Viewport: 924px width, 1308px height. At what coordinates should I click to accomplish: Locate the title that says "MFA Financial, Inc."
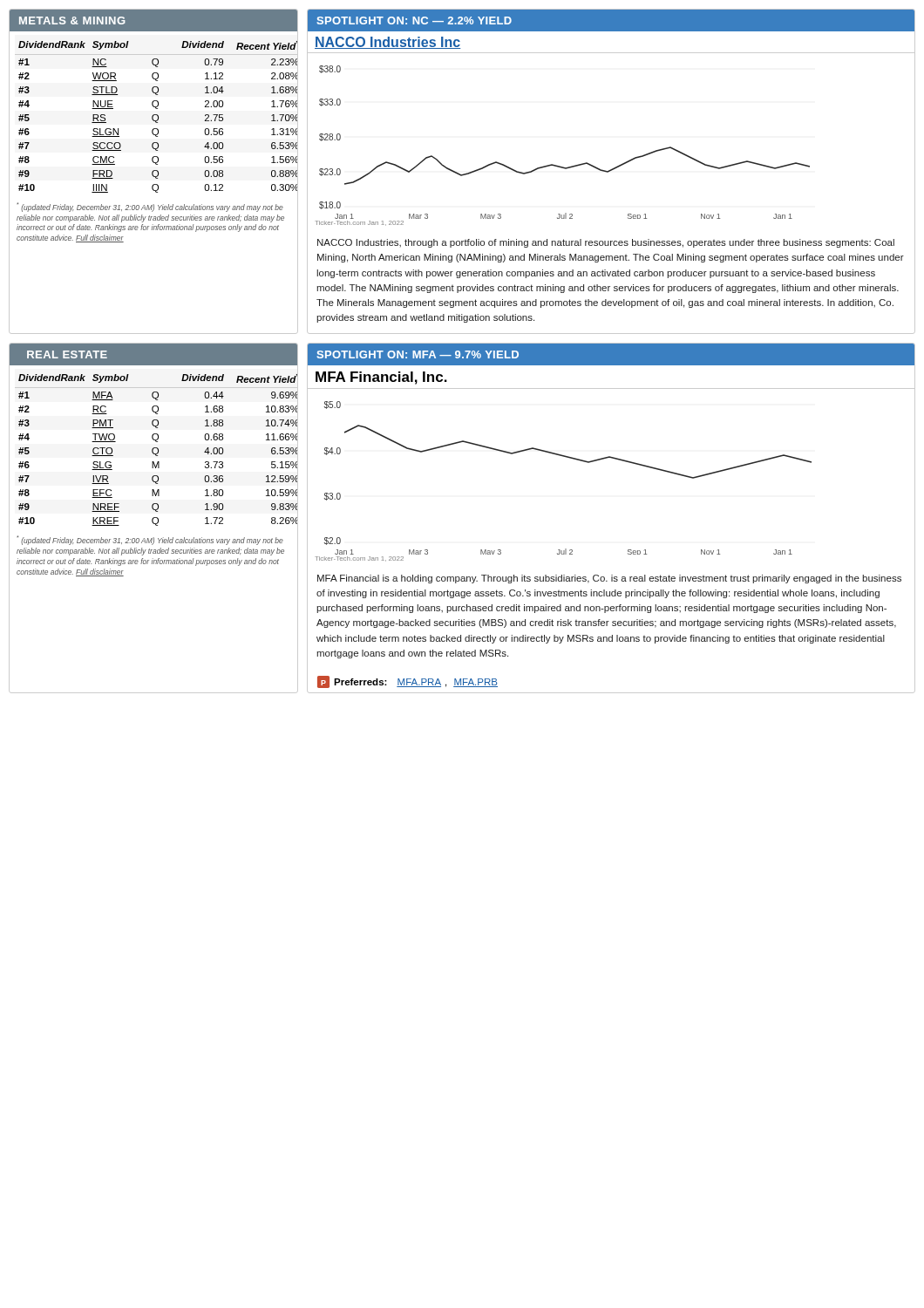[x=381, y=377]
